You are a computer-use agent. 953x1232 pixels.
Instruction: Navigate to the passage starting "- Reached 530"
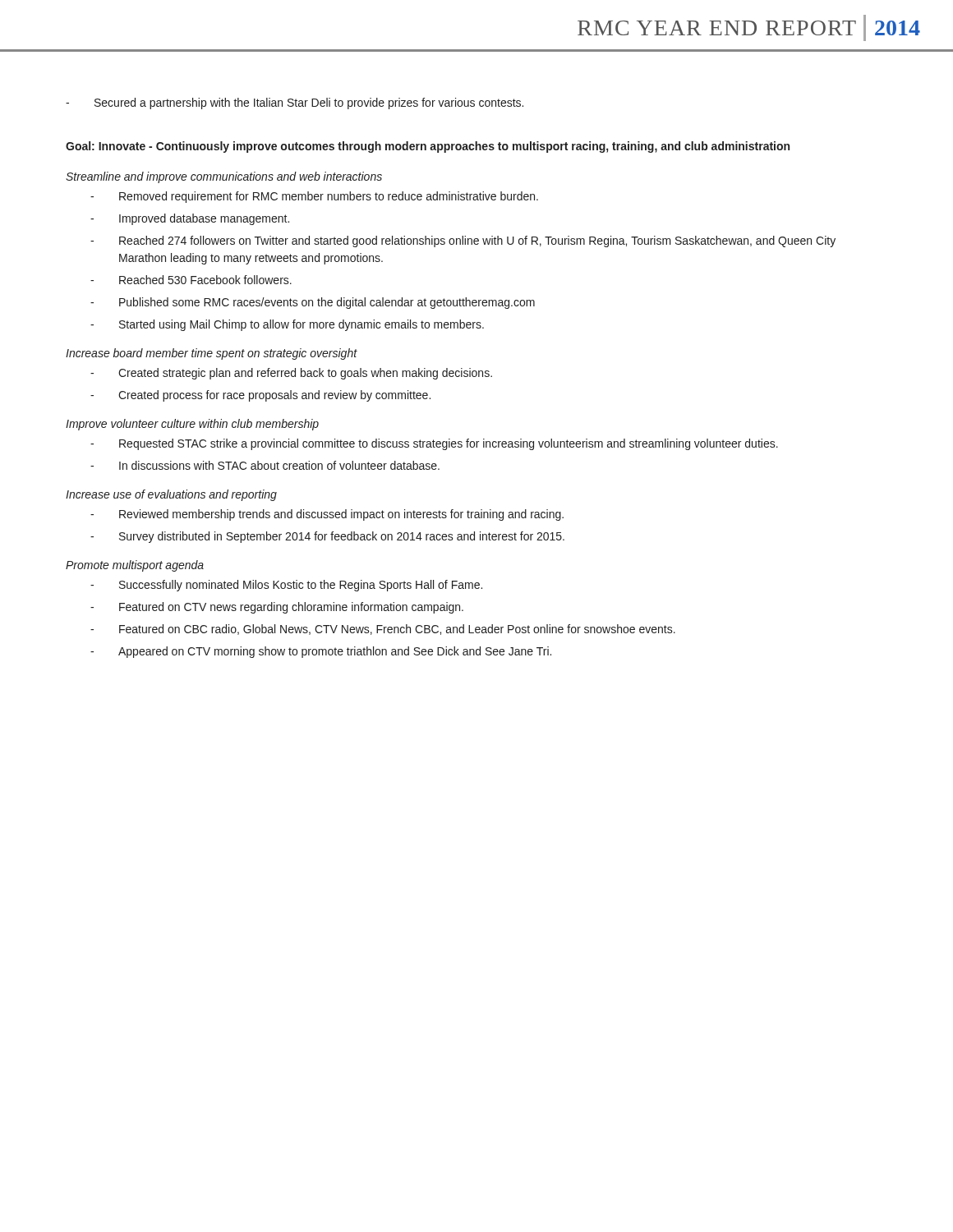pyautogui.click(x=191, y=280)
